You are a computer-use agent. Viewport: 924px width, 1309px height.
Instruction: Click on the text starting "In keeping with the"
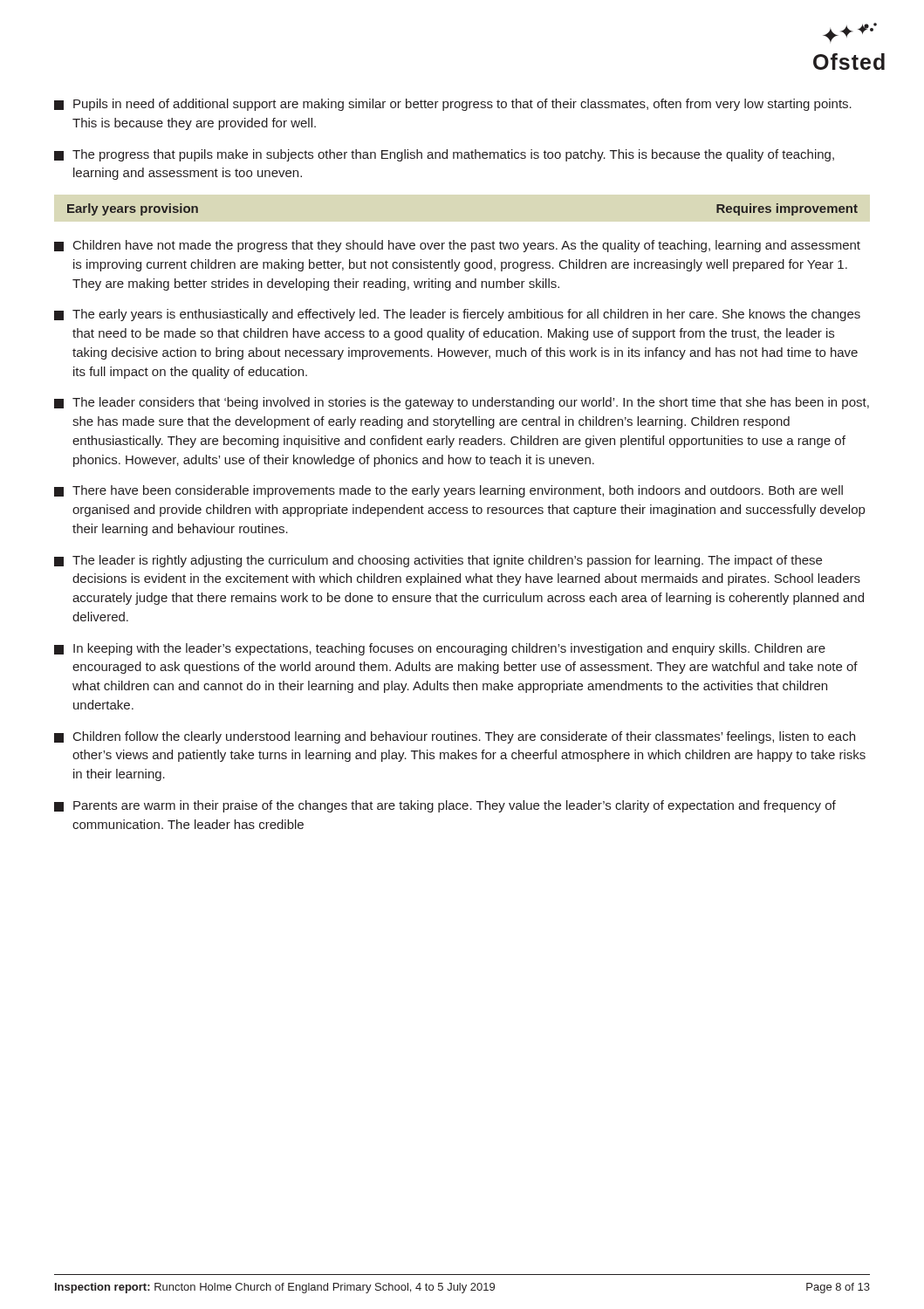pos(462,676)
